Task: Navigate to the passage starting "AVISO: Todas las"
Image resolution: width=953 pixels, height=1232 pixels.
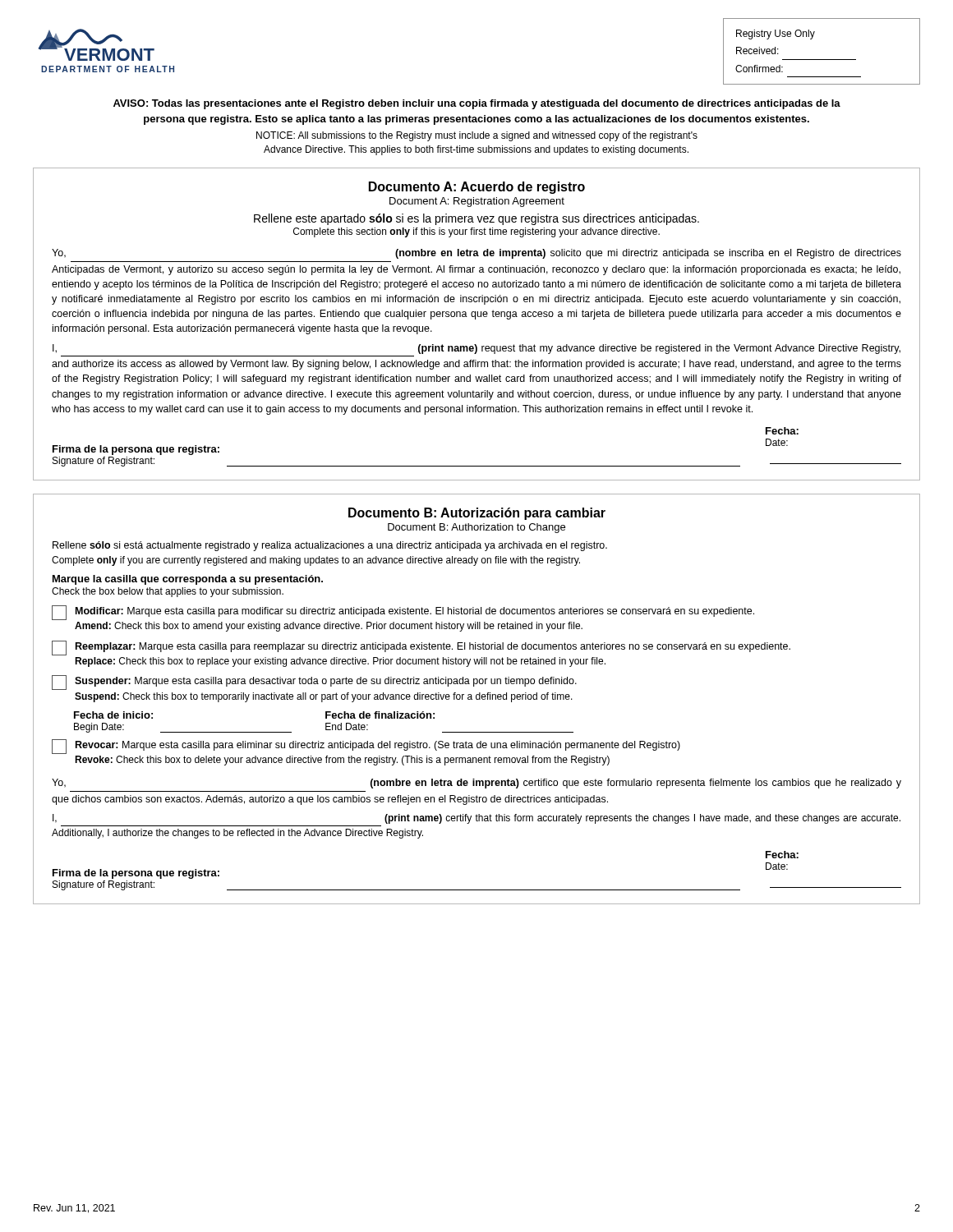Action: (476, 111)
